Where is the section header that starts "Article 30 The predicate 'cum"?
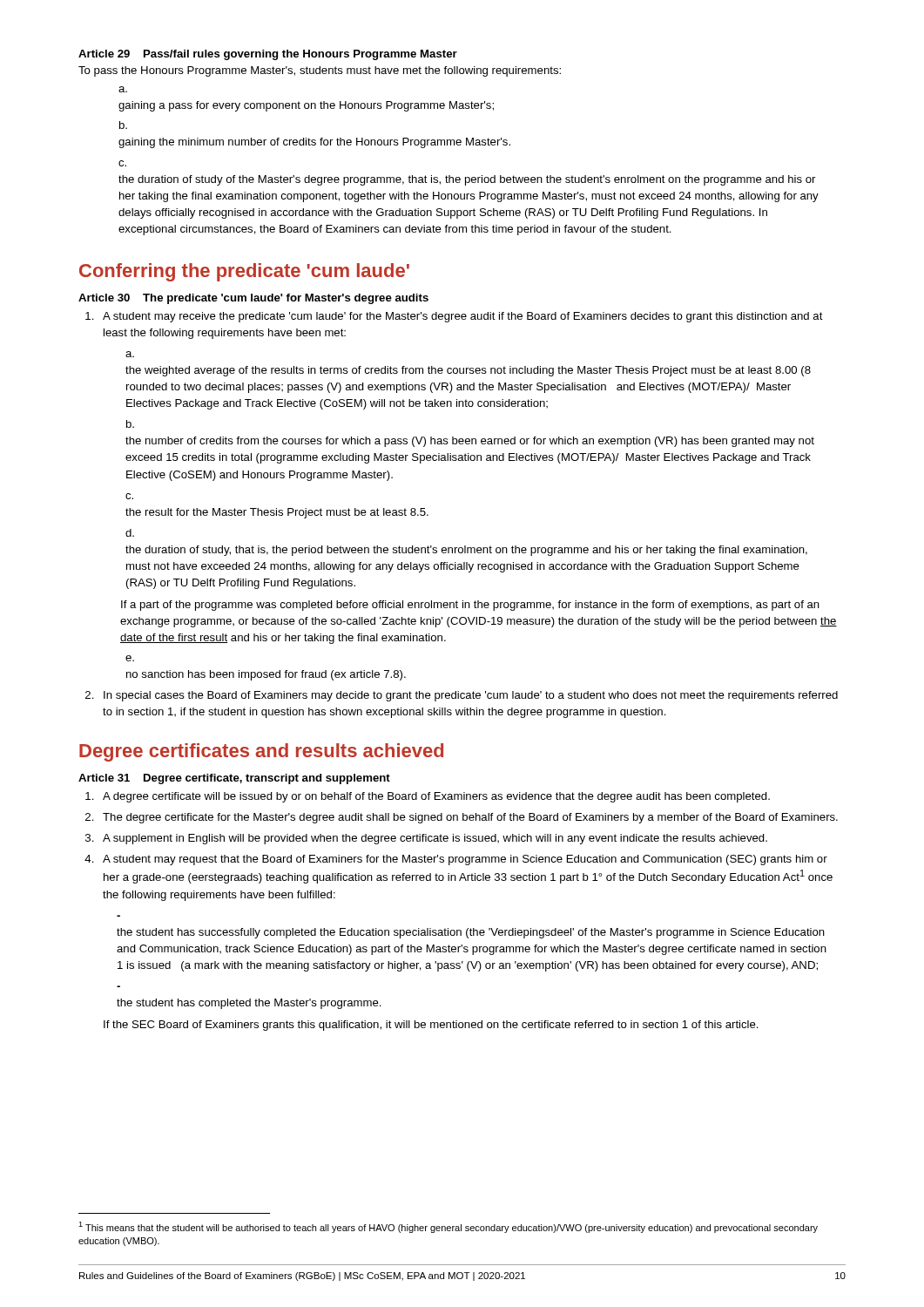Viewport: 924px width, 1307px height. [x=253, y=298]
